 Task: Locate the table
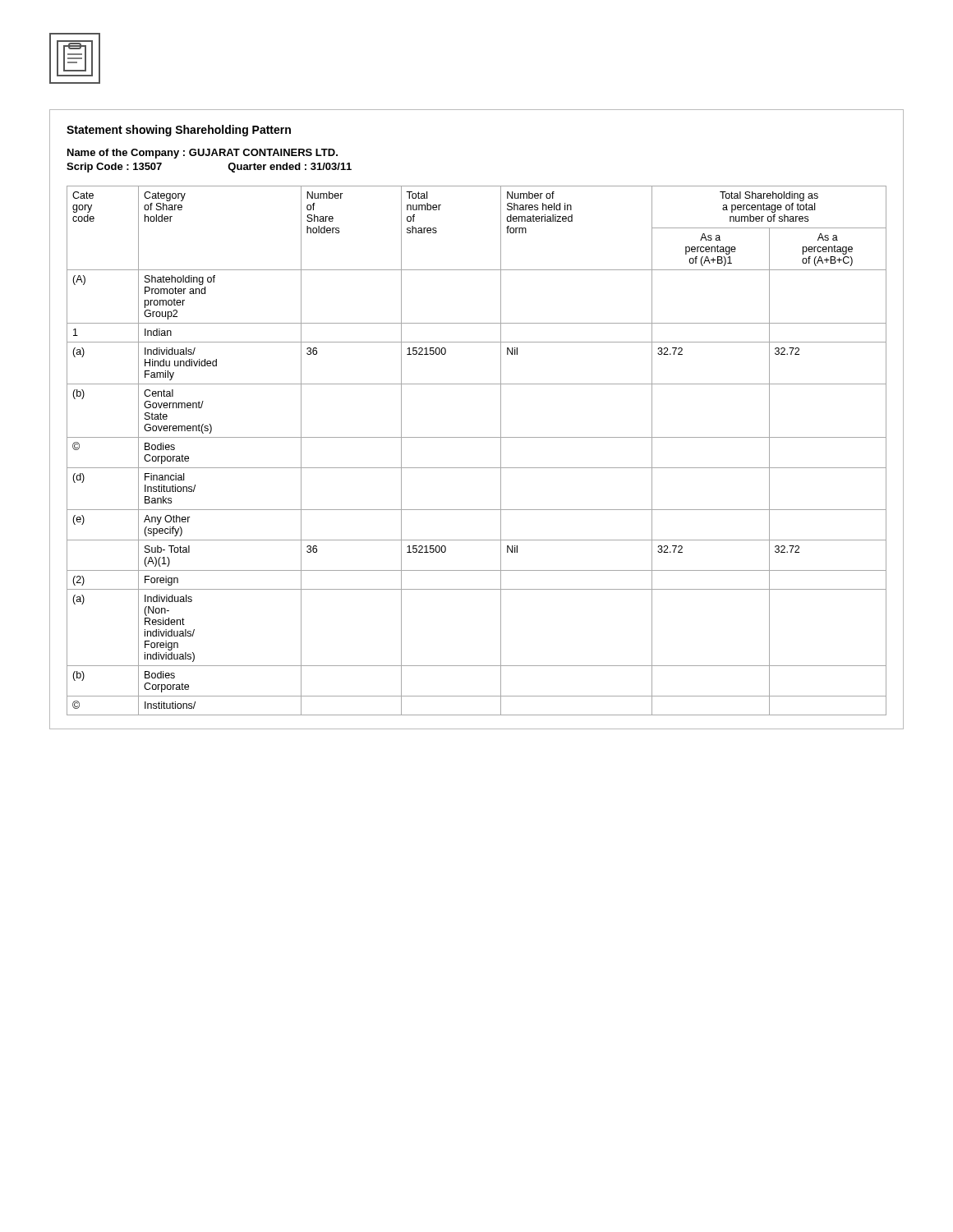(x=476, y=451)
